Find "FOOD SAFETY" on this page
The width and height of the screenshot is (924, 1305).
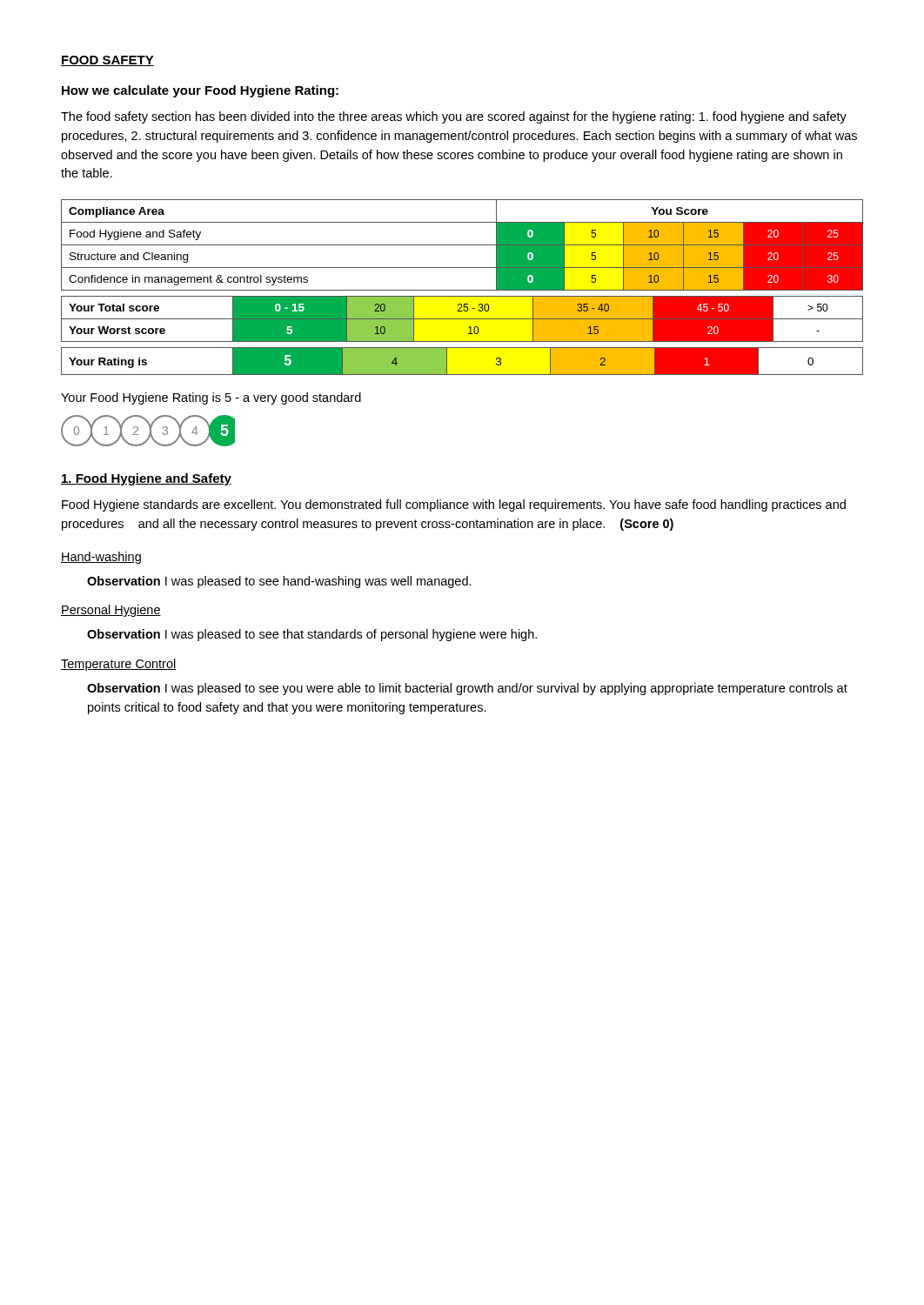pyautogui.click(x=107, y=60)
